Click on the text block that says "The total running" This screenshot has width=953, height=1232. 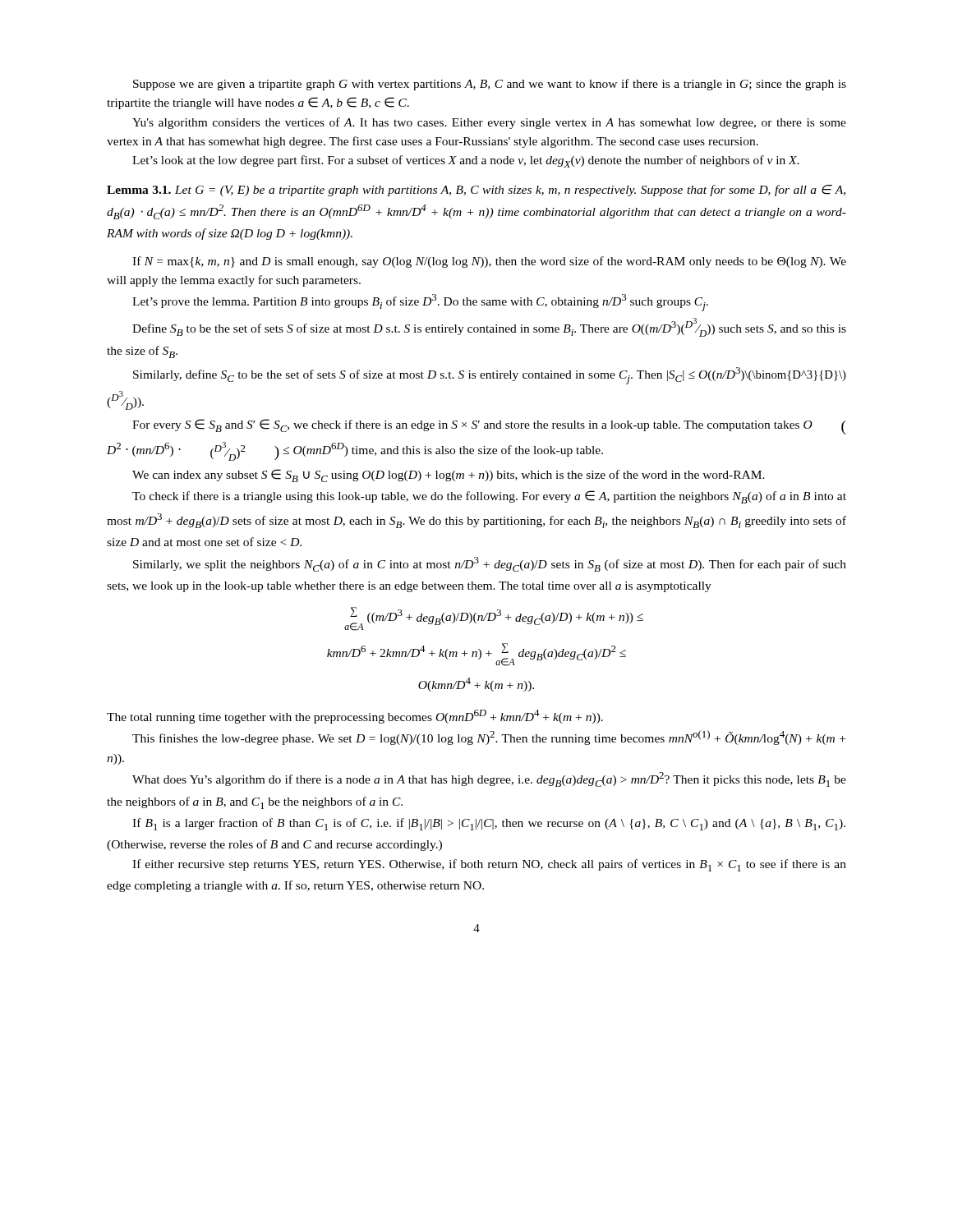[355, 715]
